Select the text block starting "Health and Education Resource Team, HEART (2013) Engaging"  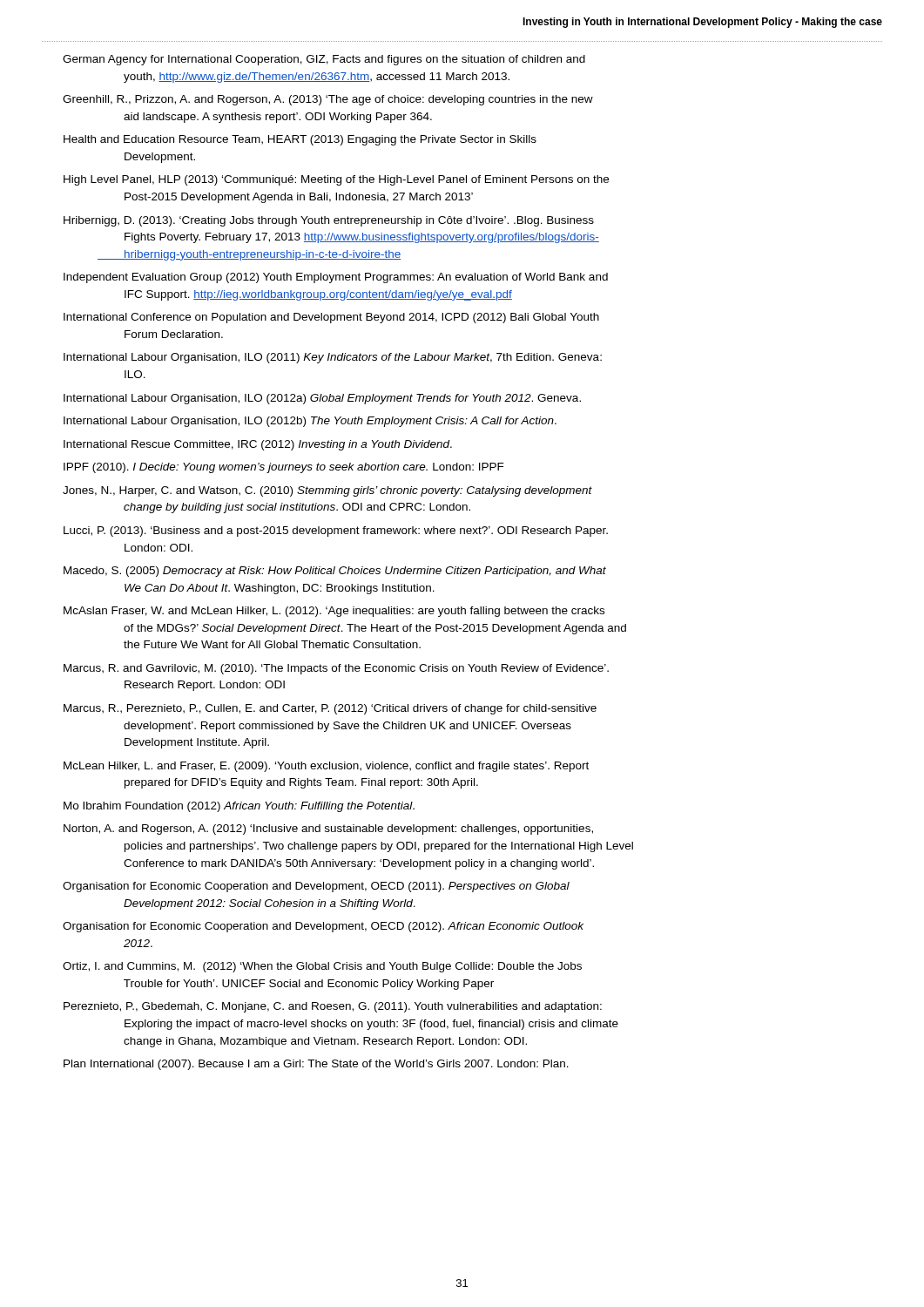click(x=300, y=148)
